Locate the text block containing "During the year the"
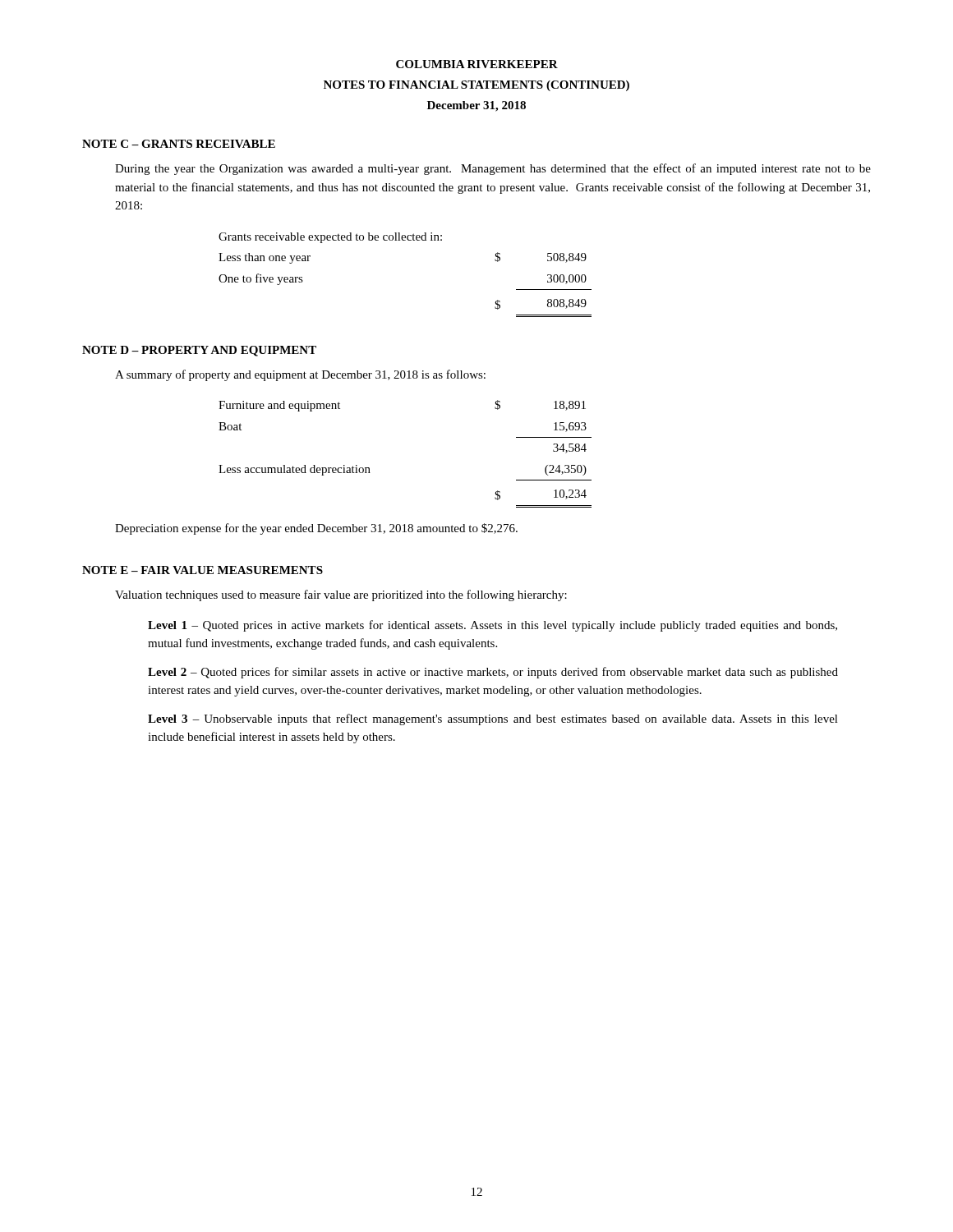The height and width of the screenshot is (1232, 953). 493,187
